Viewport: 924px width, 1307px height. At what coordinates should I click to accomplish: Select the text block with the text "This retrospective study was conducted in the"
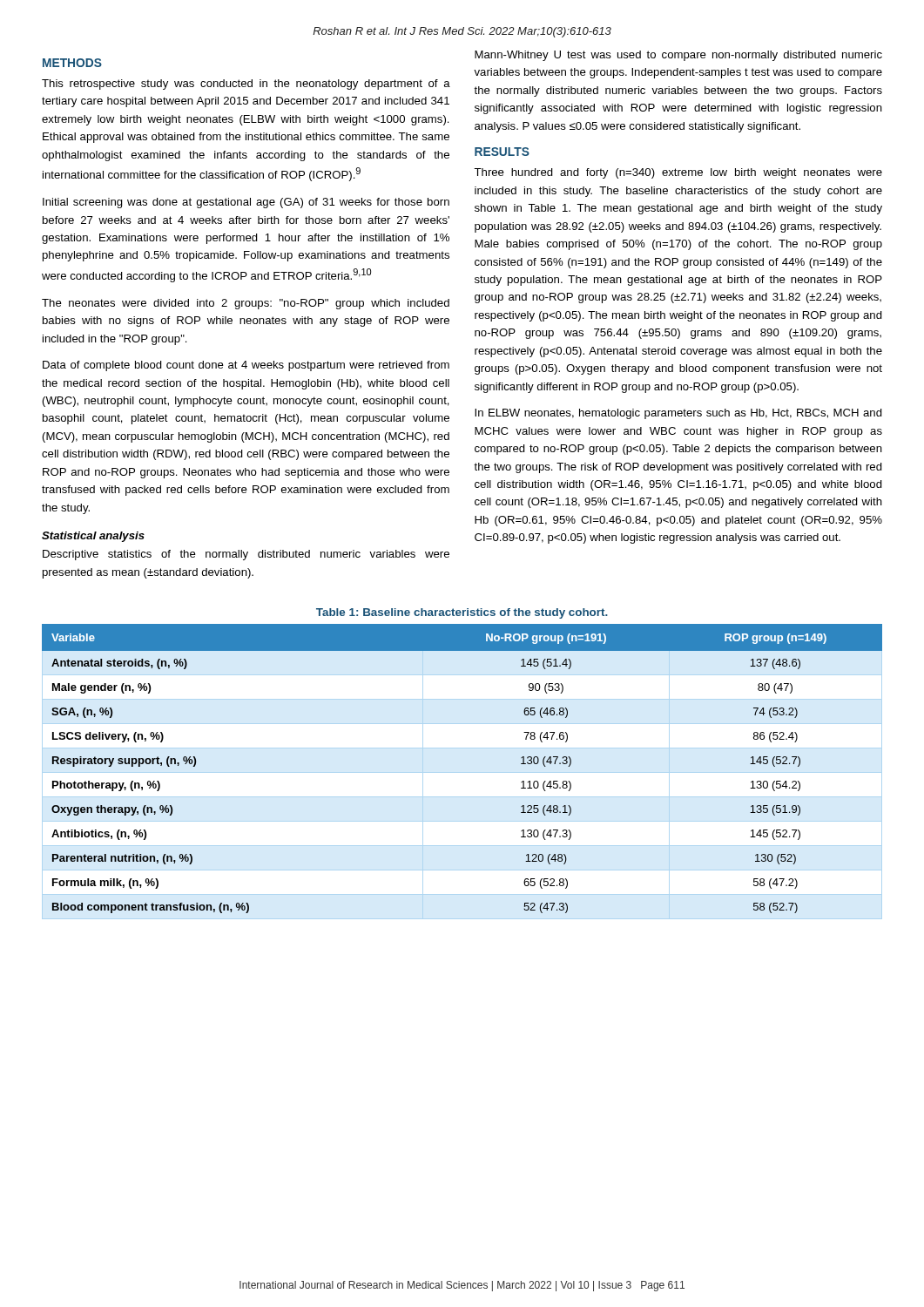pos(246,129)
